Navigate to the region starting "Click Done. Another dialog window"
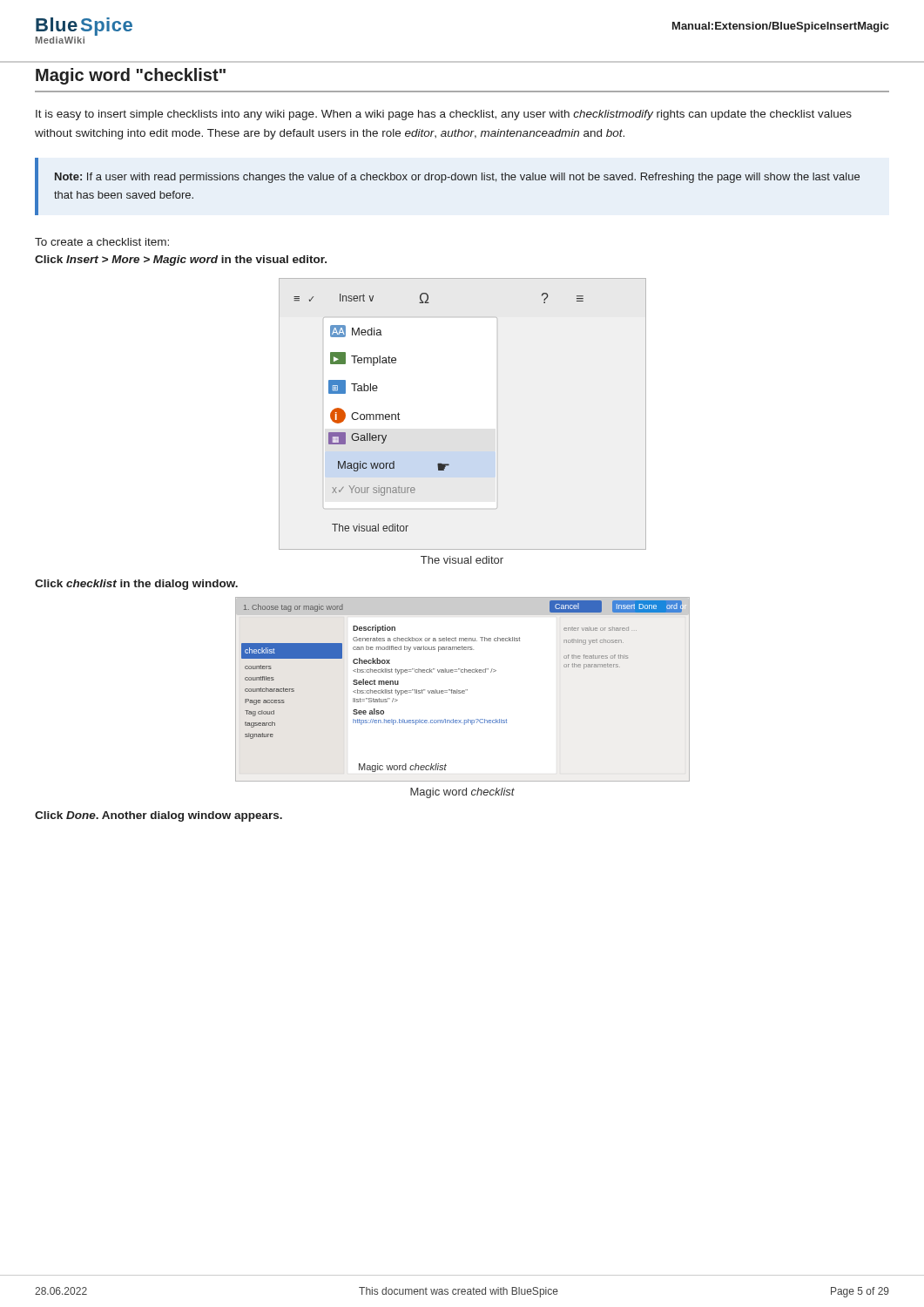The image size is (924, 1307). [159, 815]
